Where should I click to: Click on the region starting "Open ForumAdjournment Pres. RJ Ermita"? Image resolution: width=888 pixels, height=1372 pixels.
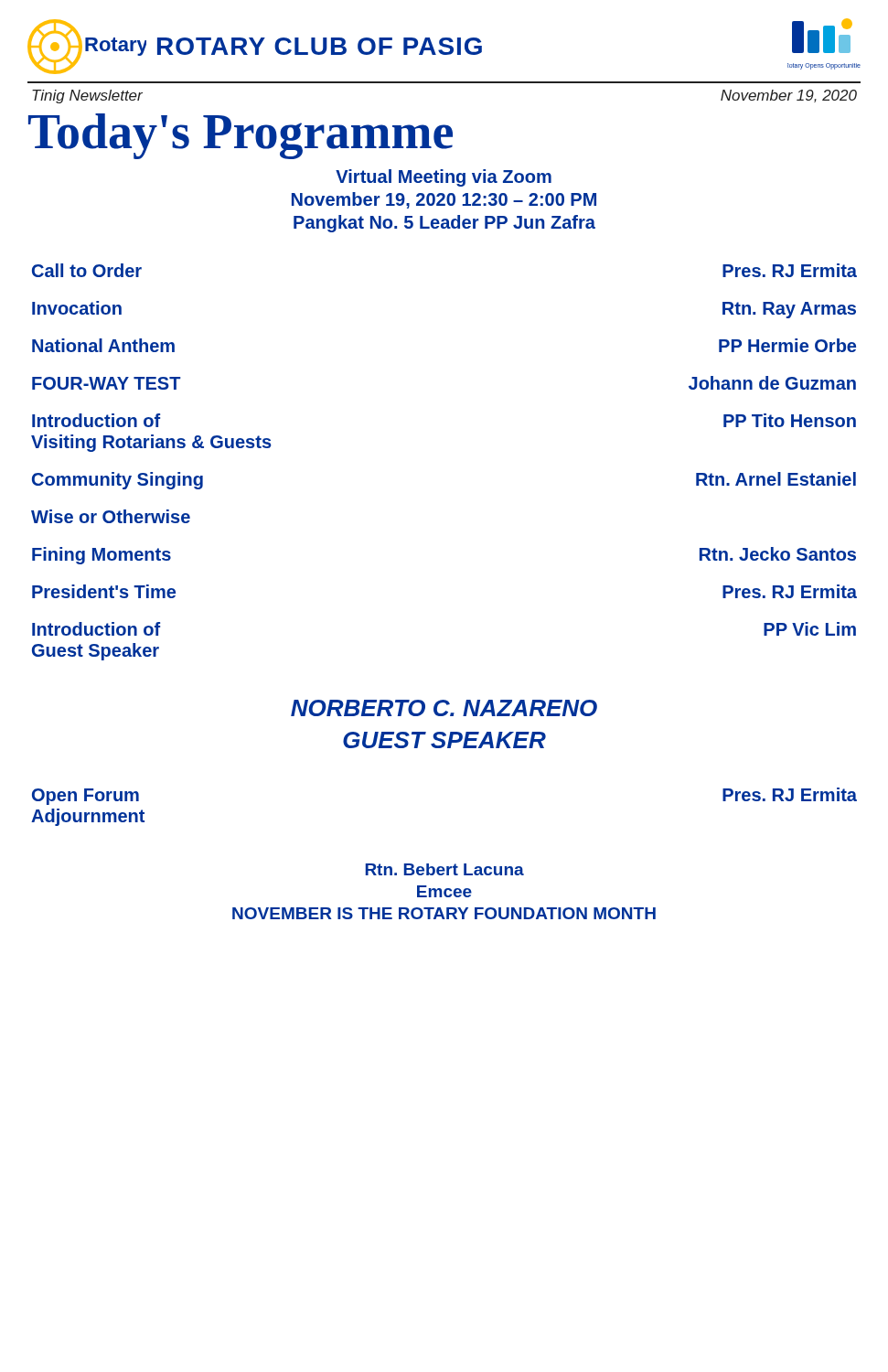pyautogui.click(x=89, y=796)
